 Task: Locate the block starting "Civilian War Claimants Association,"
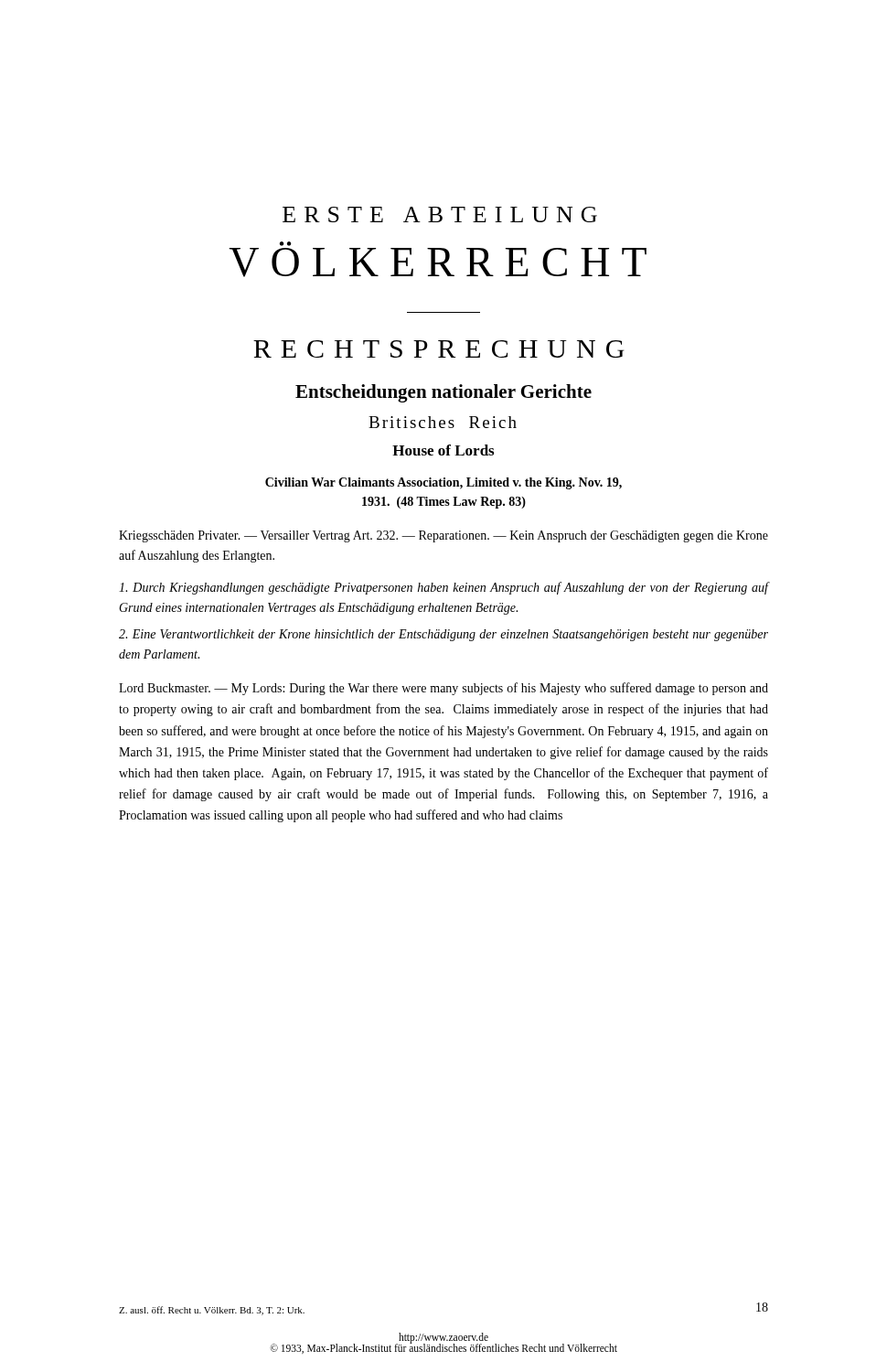444,492
